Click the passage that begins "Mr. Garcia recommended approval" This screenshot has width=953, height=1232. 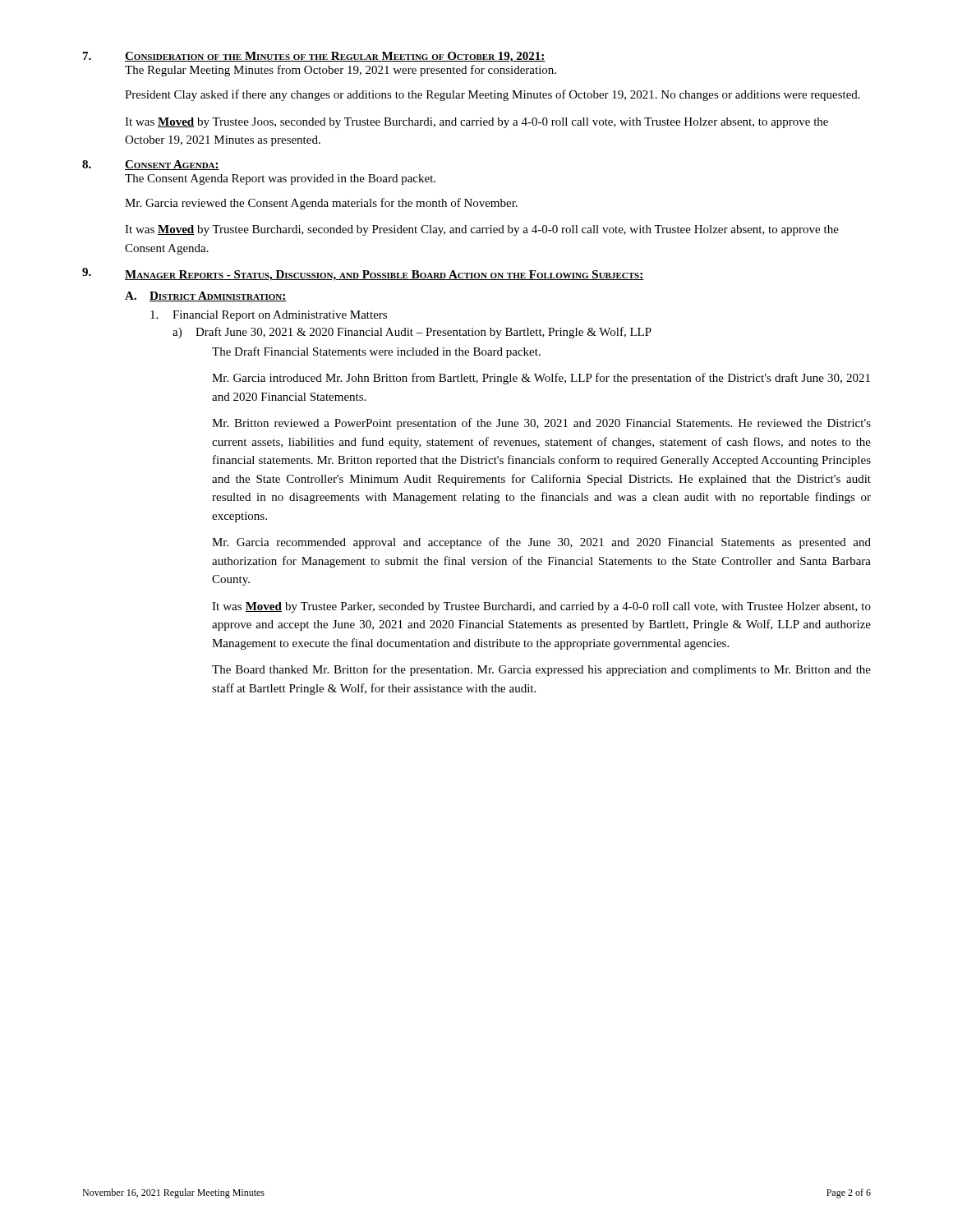(541, 561)
